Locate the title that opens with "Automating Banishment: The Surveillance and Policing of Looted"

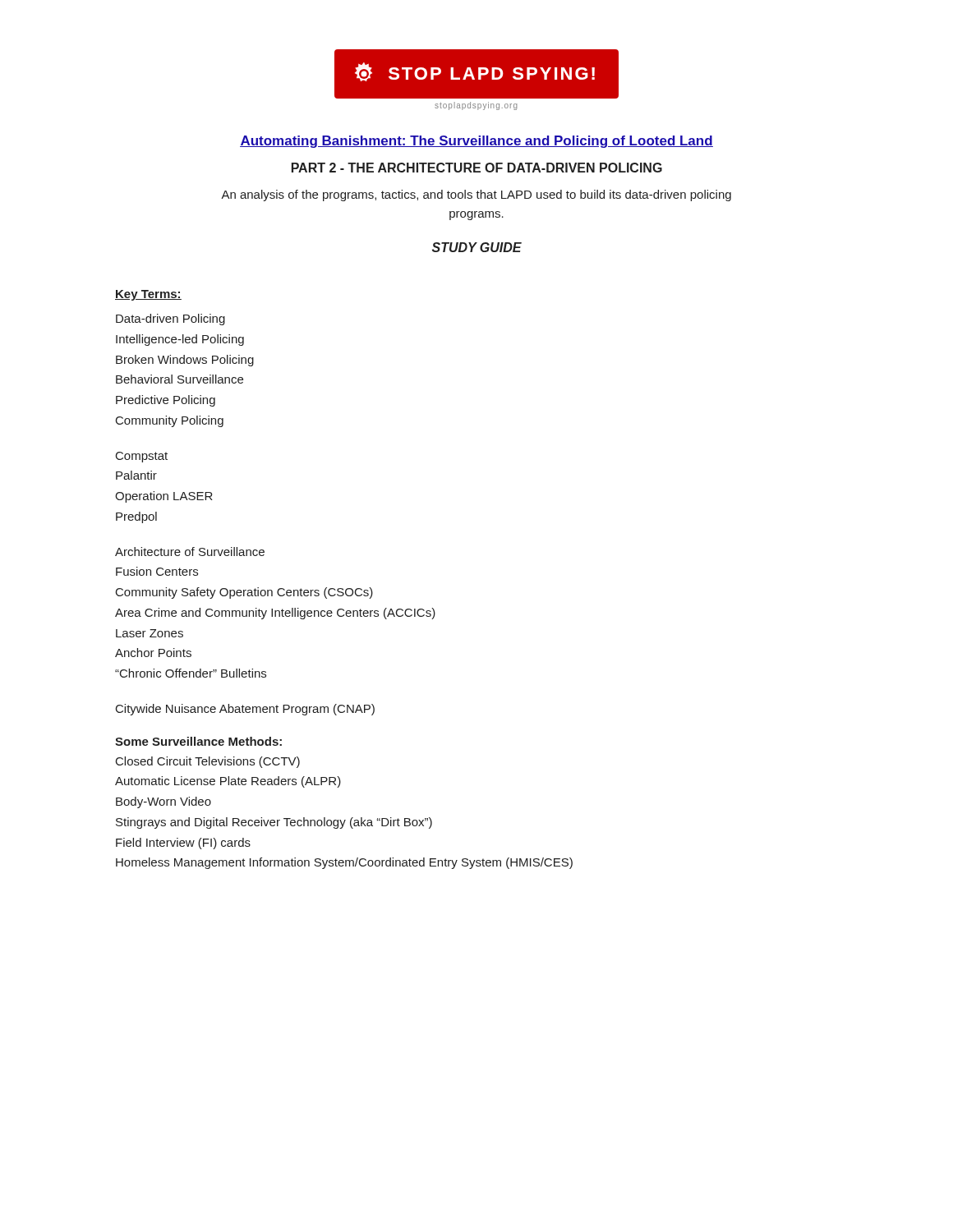[x=476, y=141]
